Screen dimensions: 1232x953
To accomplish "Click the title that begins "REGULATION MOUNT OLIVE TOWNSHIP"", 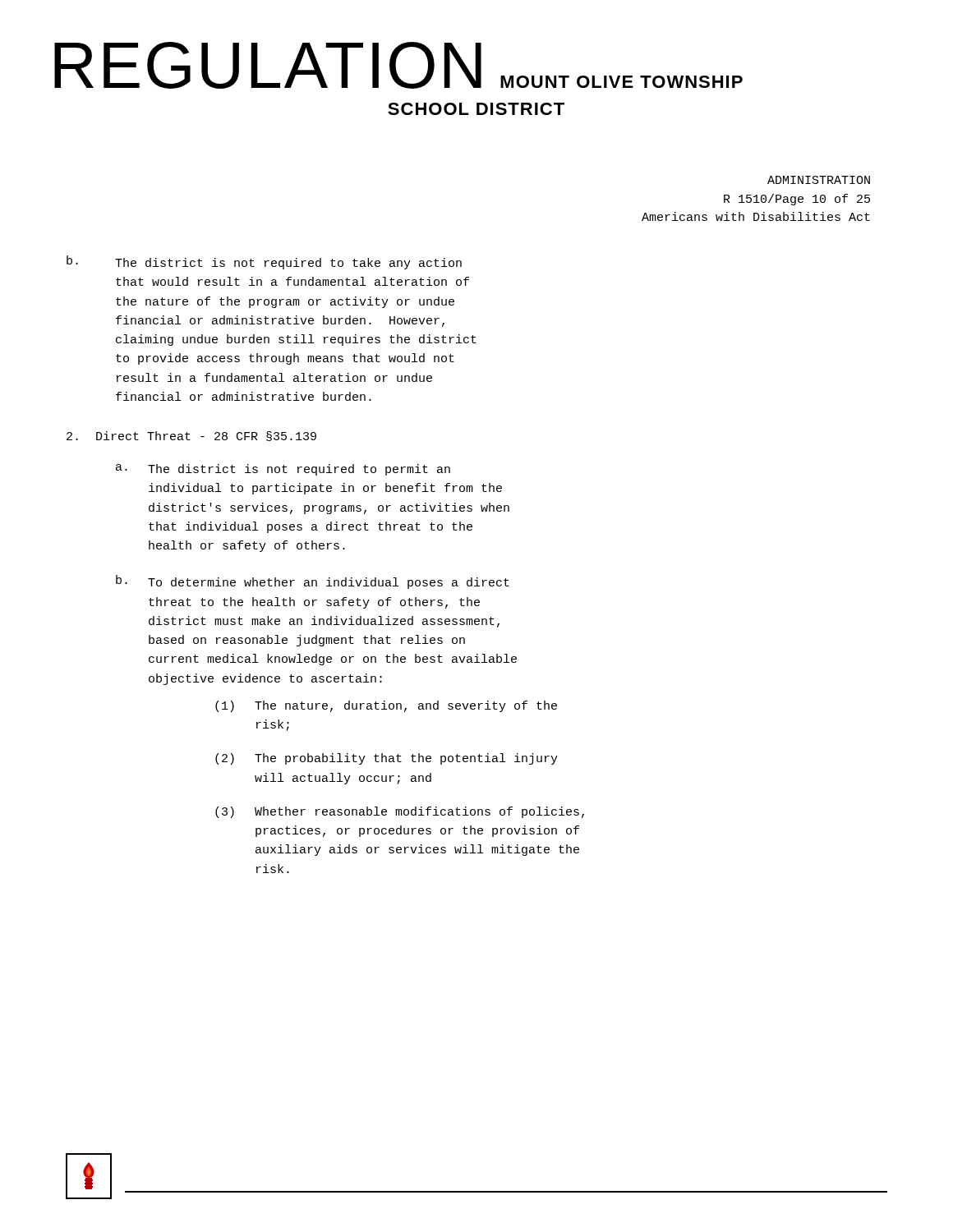I will pos(476,76).
